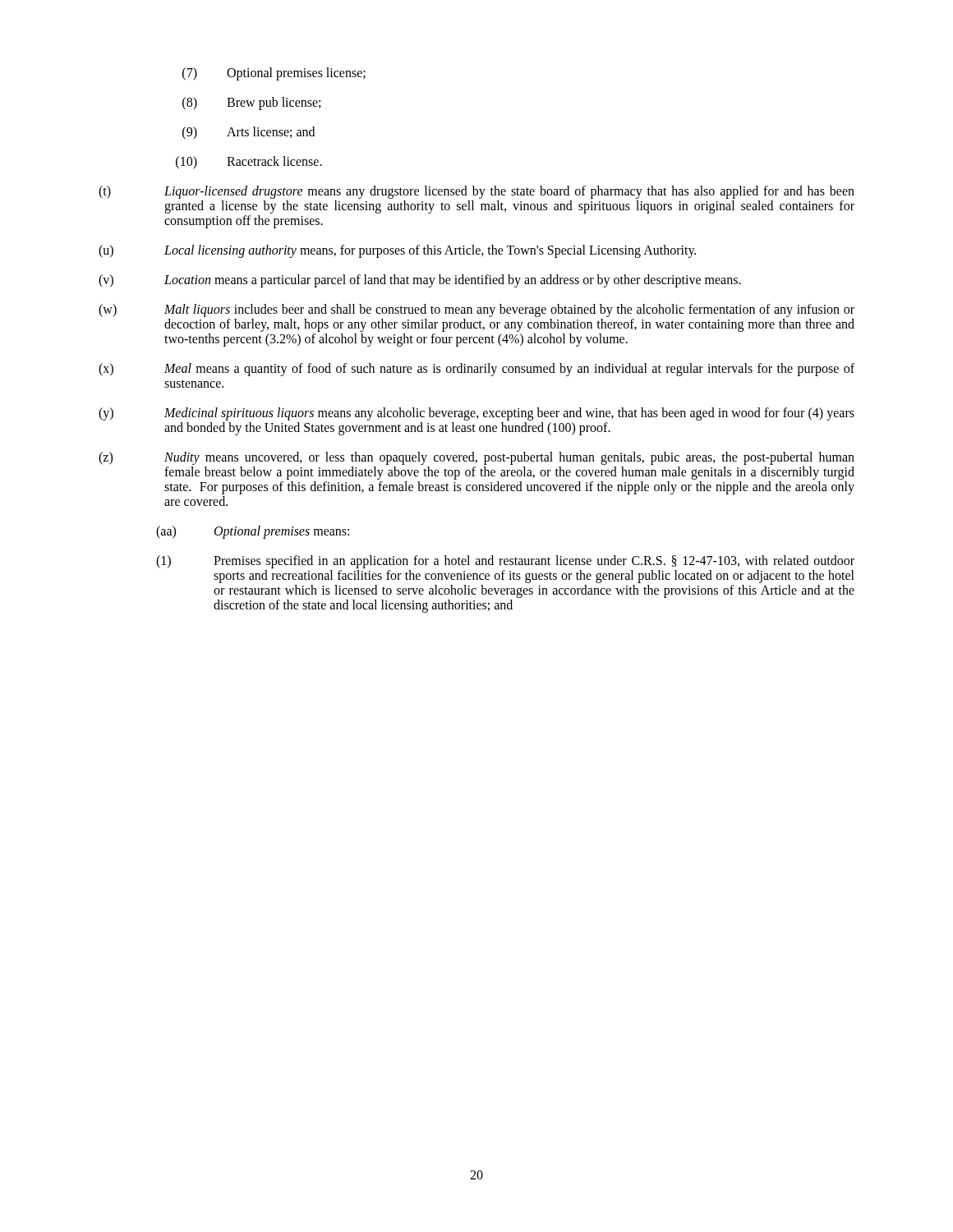Point to the passage starting "(x) Meal means"
The height and width of the screenshot is (1232, 953).
476,376
